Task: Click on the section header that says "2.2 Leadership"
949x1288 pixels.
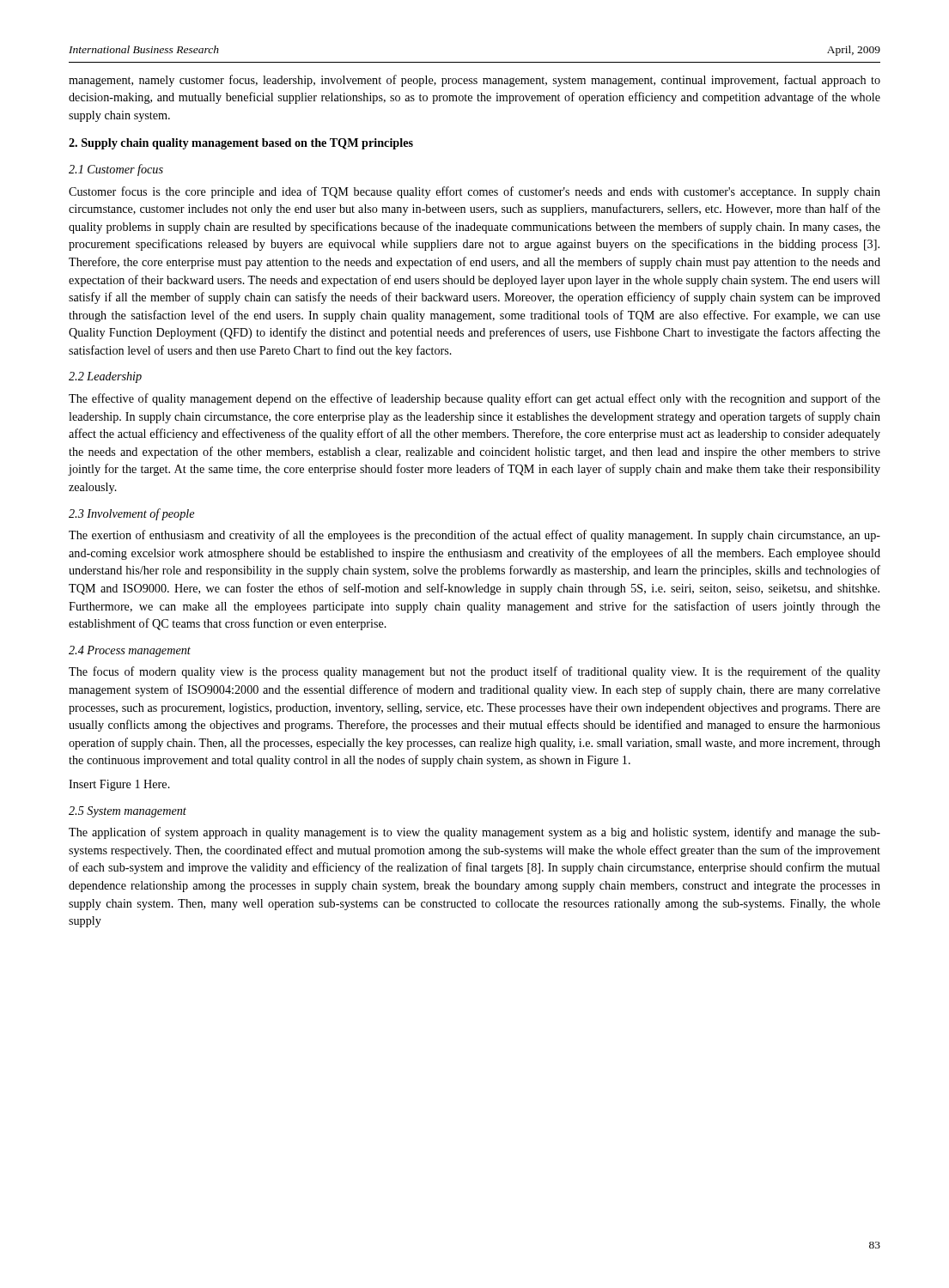Action: pyautogui.click(x=105, y=376)
